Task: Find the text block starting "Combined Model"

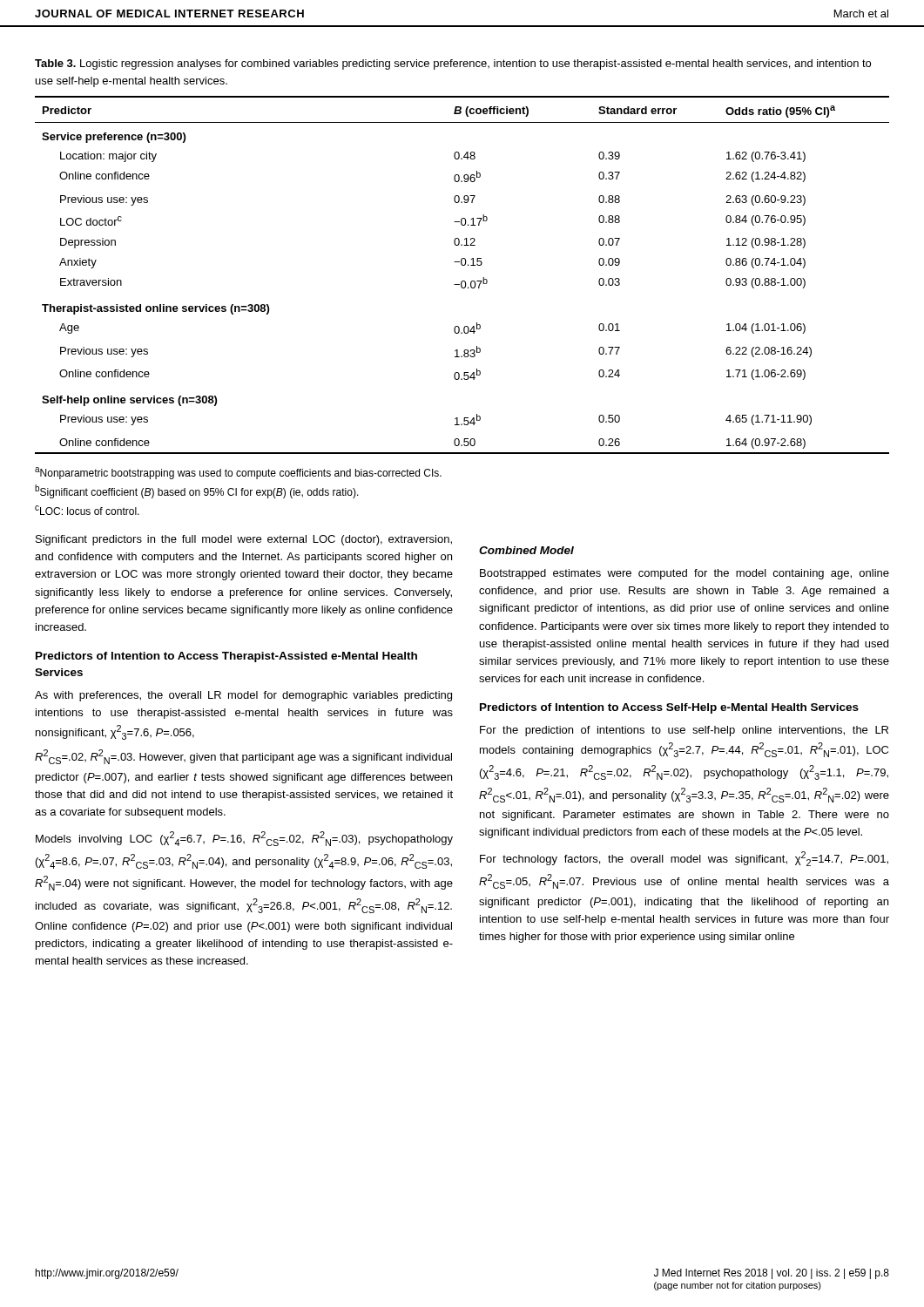Action: (526, 550)
